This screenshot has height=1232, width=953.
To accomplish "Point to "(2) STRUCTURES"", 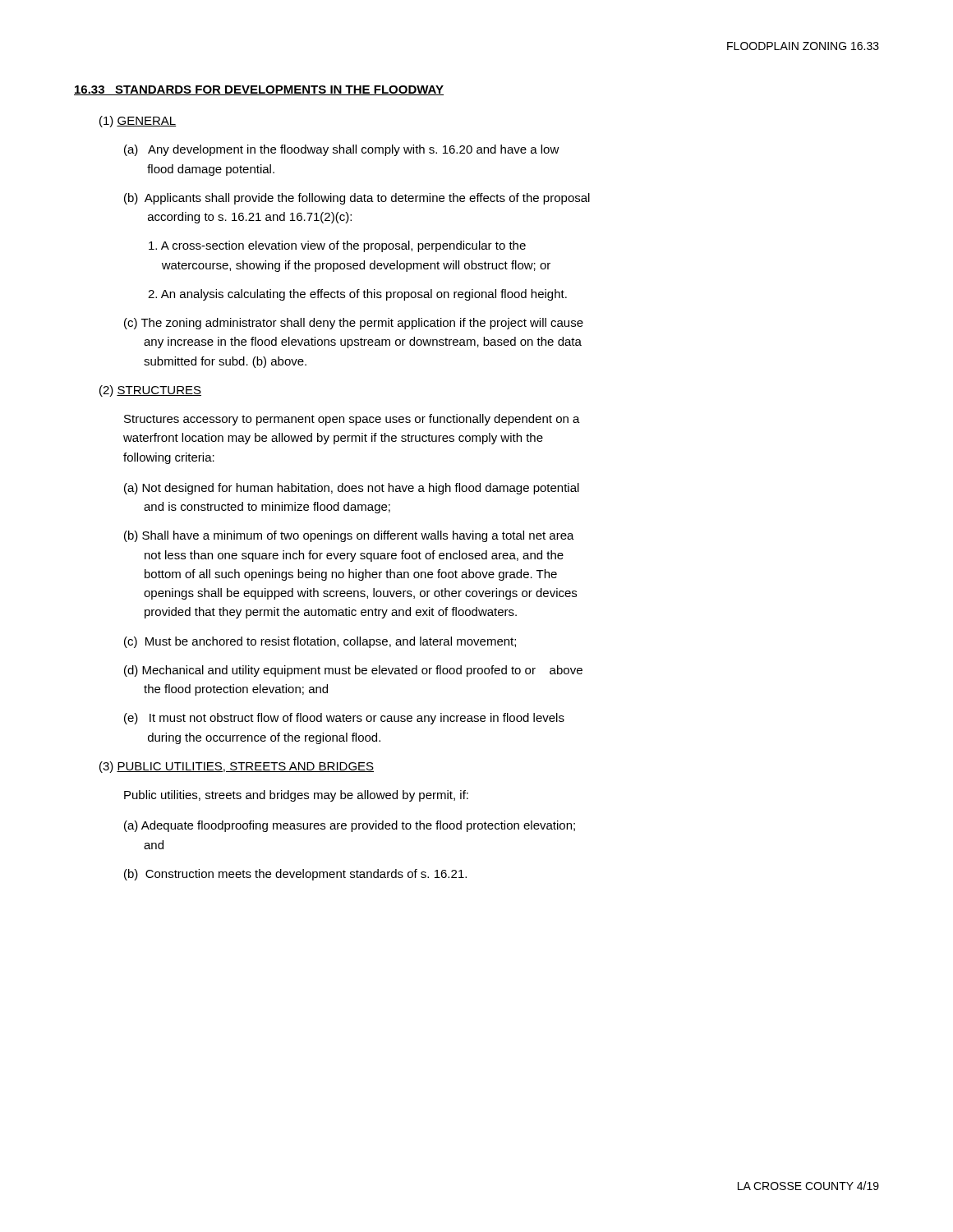I will (150, 389).
